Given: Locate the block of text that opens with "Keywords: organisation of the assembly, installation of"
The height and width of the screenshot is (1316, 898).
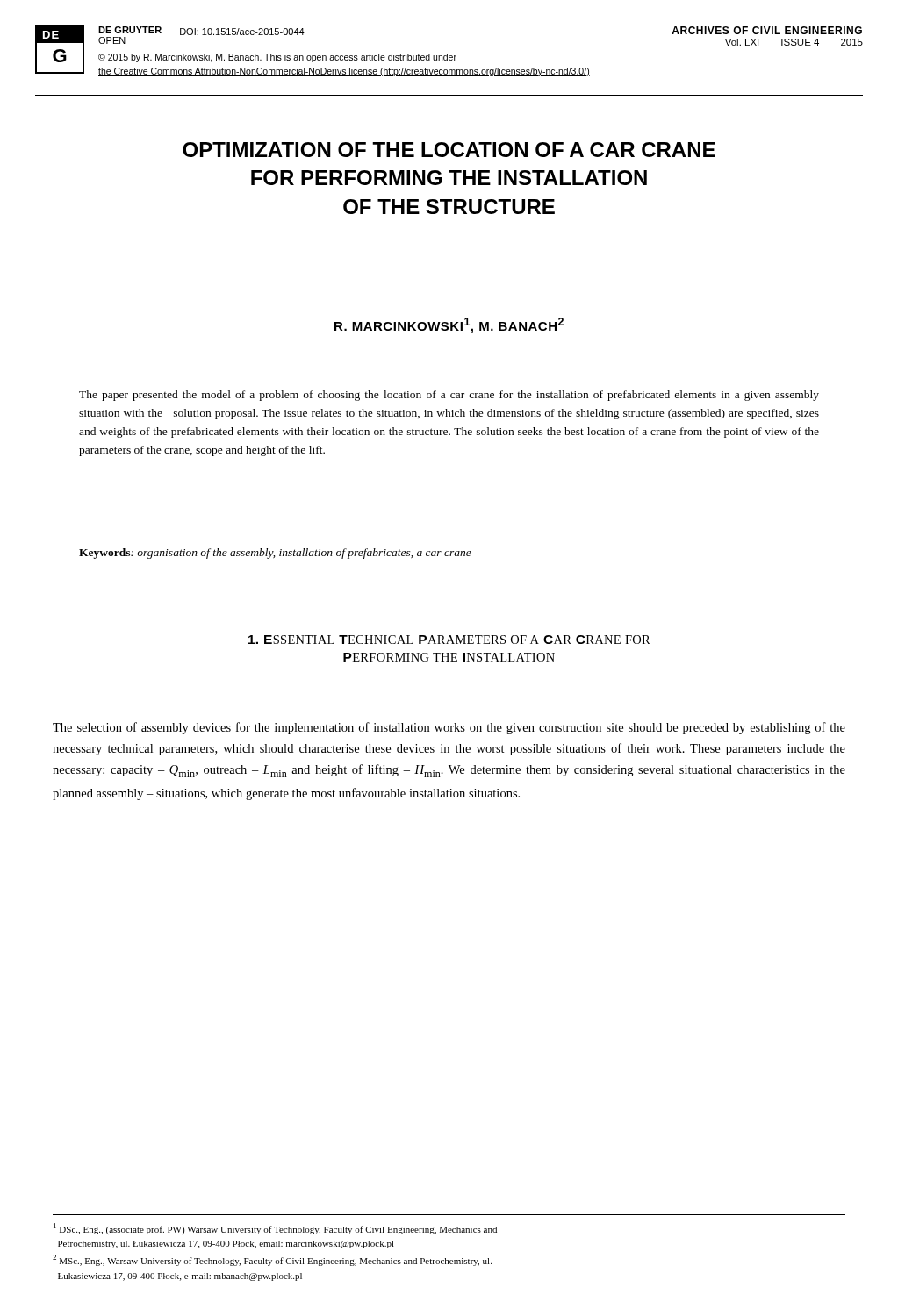Looking at the screenshot, I should (x=275, y=552).
